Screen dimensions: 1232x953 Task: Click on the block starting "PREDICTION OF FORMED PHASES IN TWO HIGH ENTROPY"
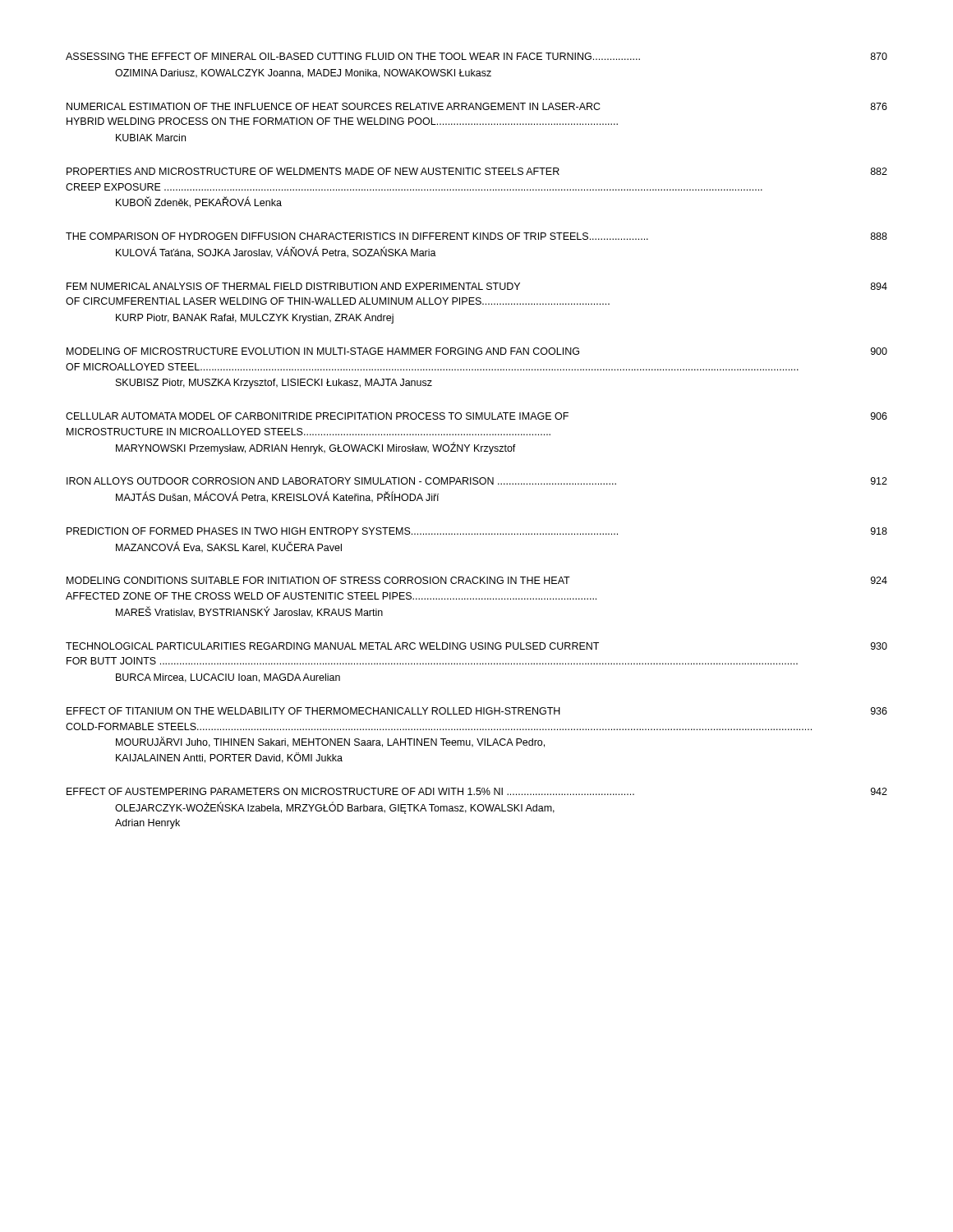(476, 540)
